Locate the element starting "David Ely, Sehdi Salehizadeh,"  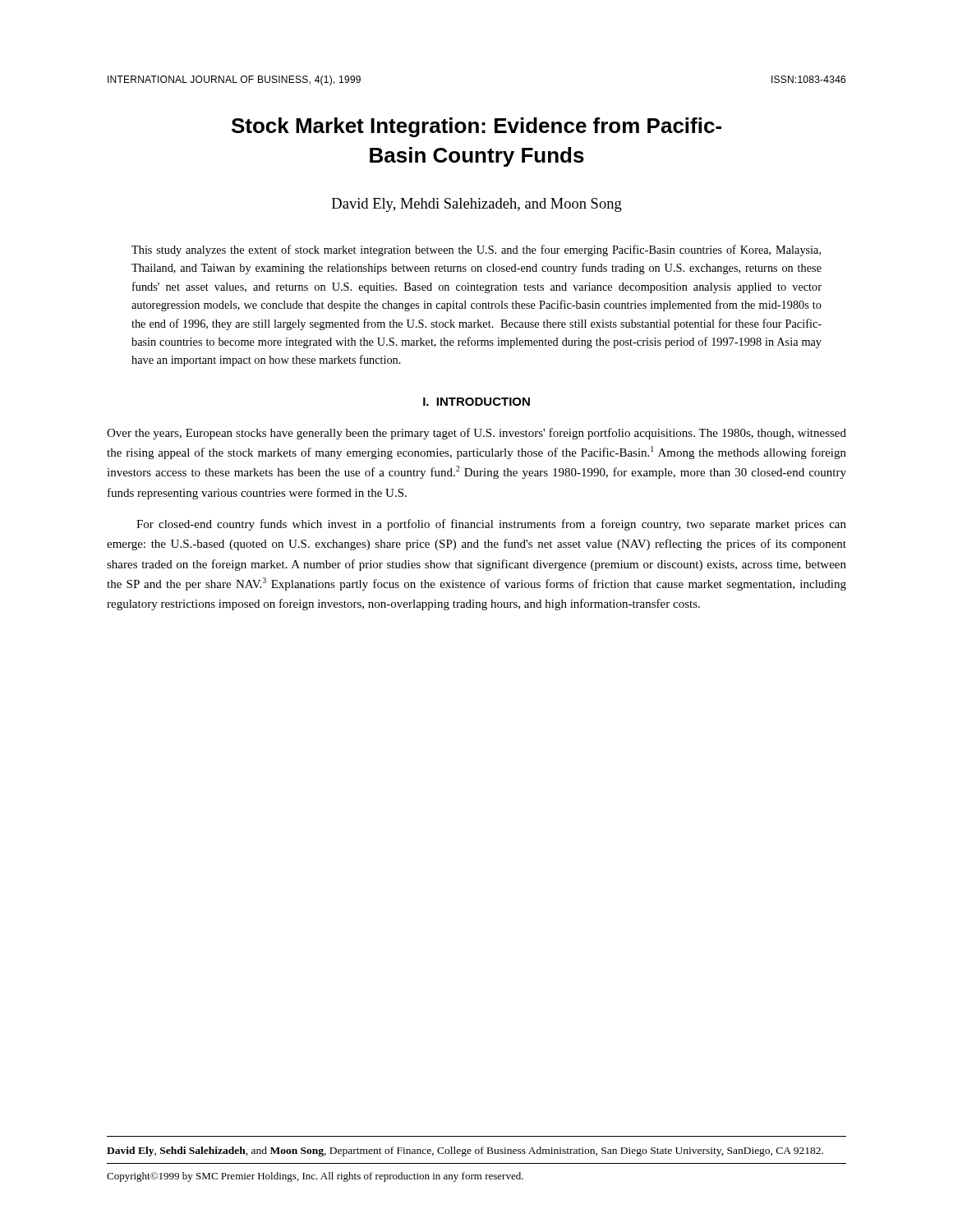476,1164
